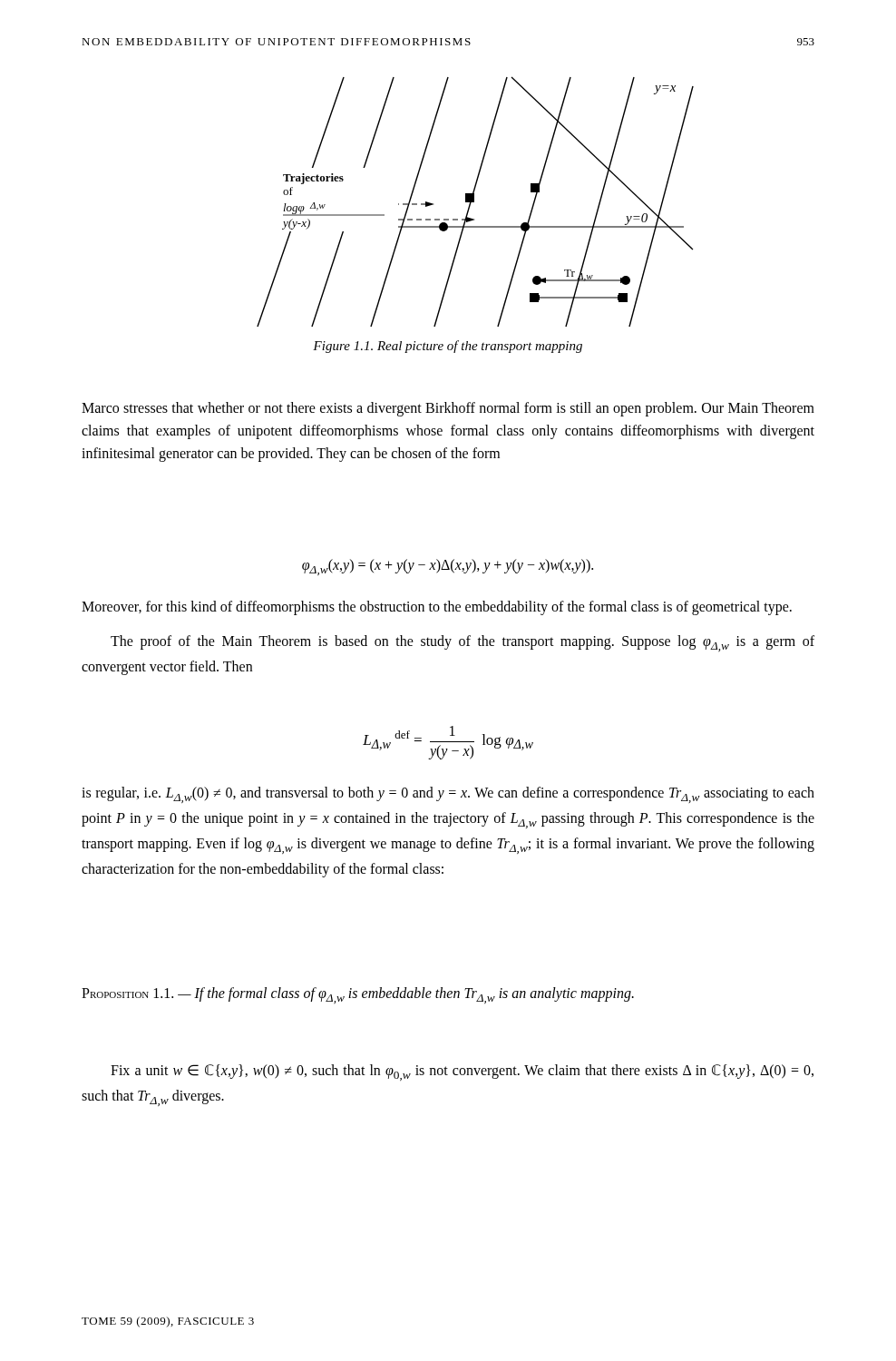Point to the element starting "Moreover, for this kind of diffeomorphisms the obstruction"
The width and height of the screenshot is (896, 1361).
click(448, 637)
